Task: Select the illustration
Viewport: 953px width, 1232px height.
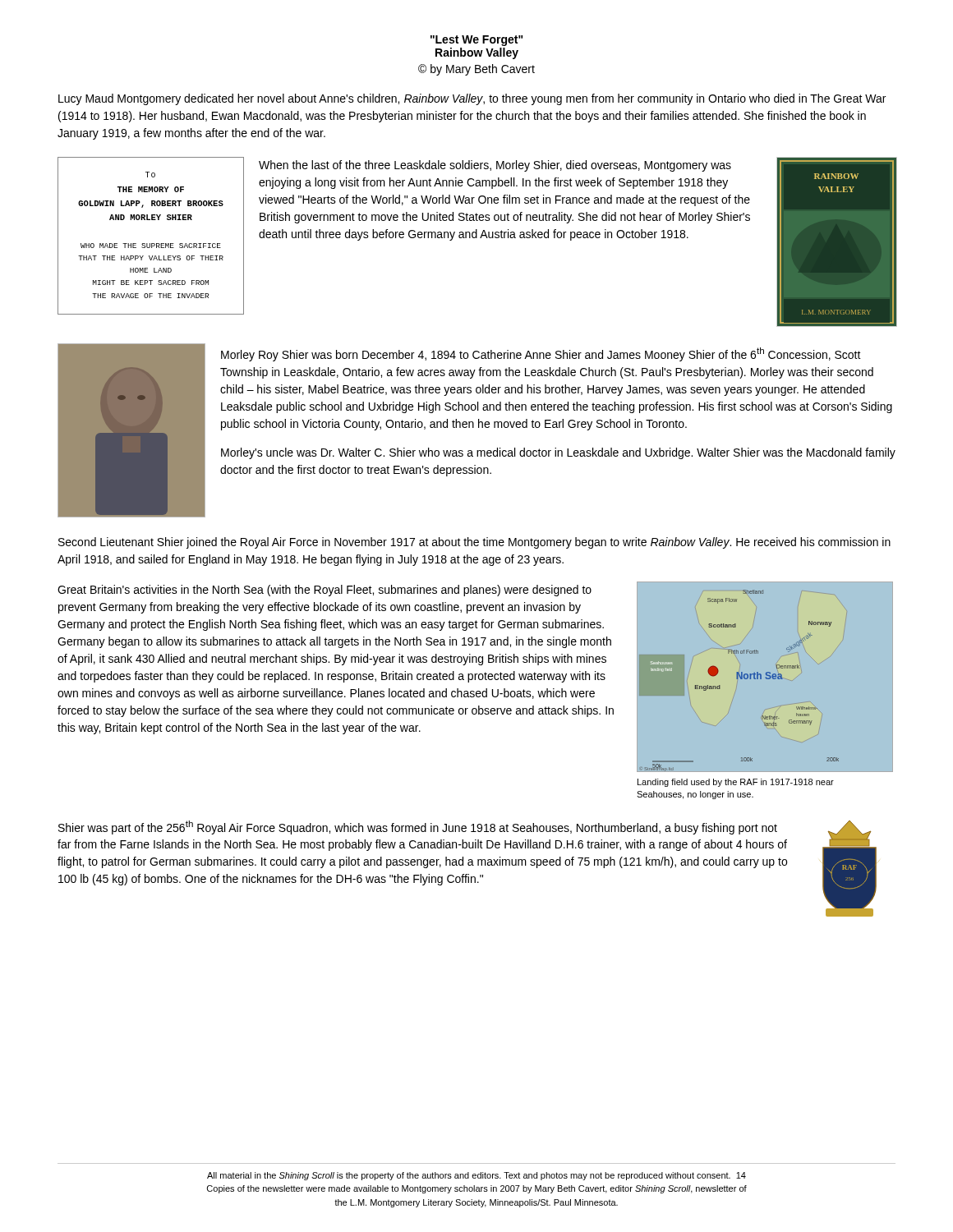Action: 850,868
